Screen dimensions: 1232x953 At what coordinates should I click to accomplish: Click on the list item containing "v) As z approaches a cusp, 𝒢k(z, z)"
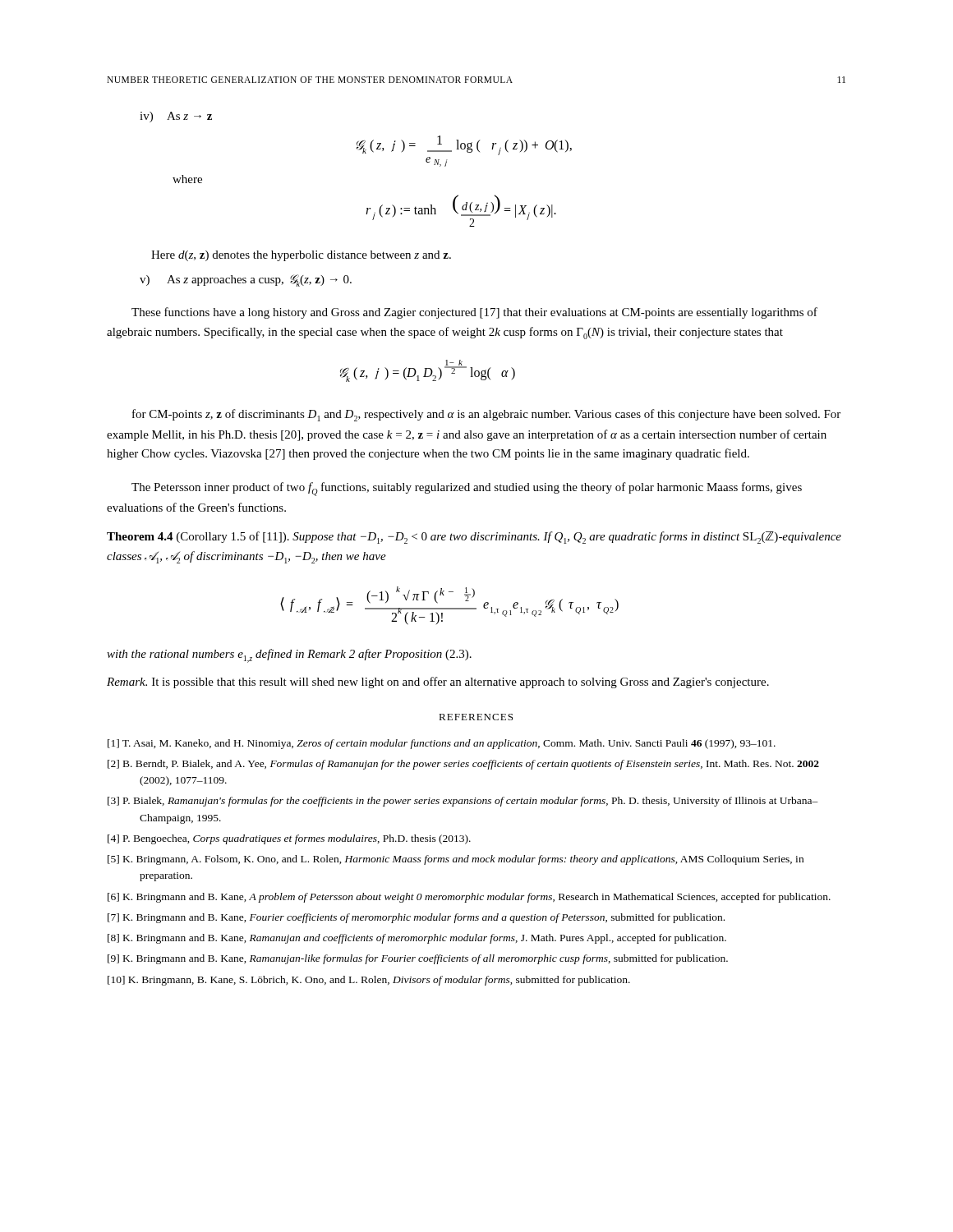click(246, 281)
